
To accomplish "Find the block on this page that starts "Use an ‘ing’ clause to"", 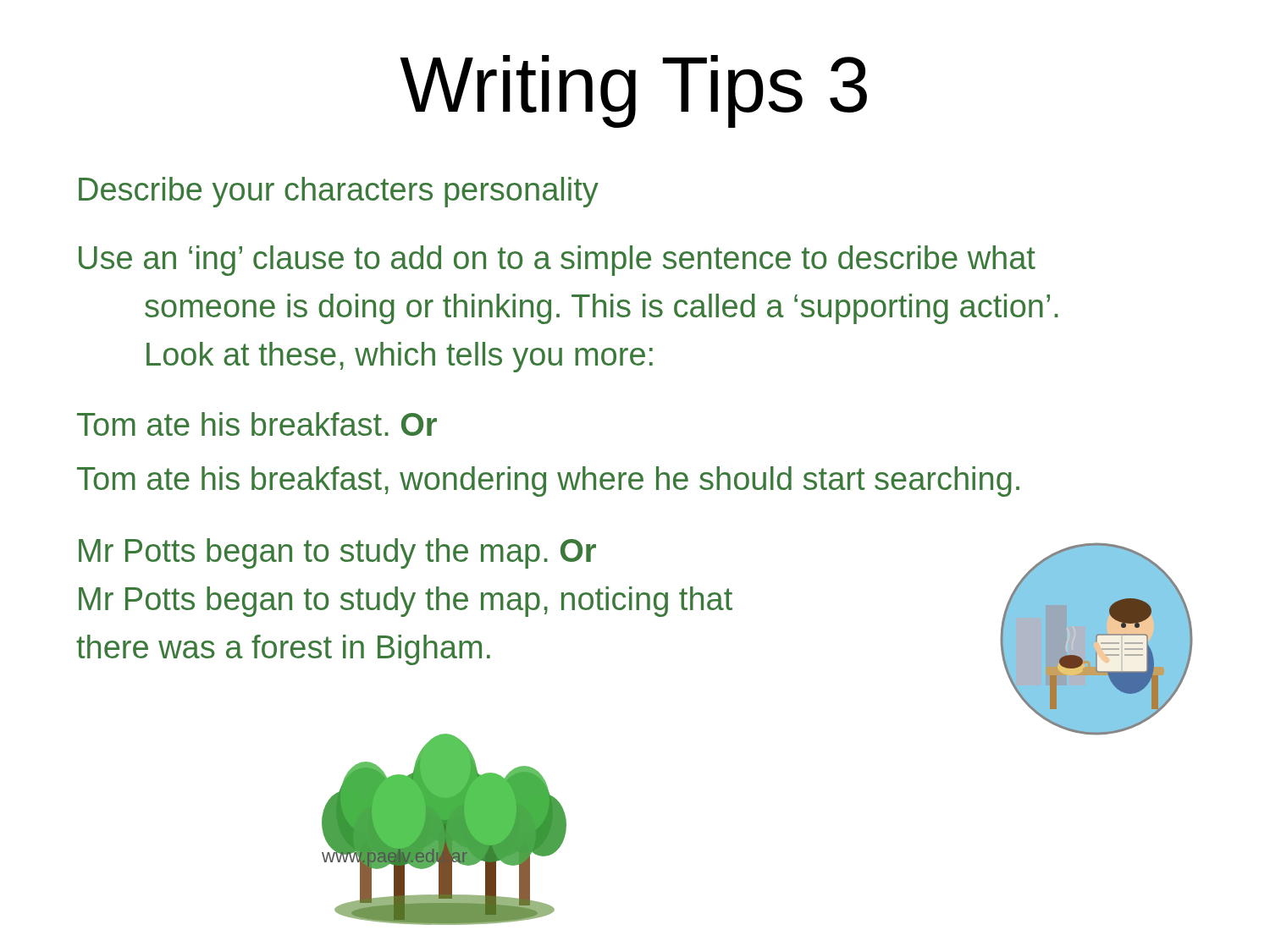I will tap(635, 310).
